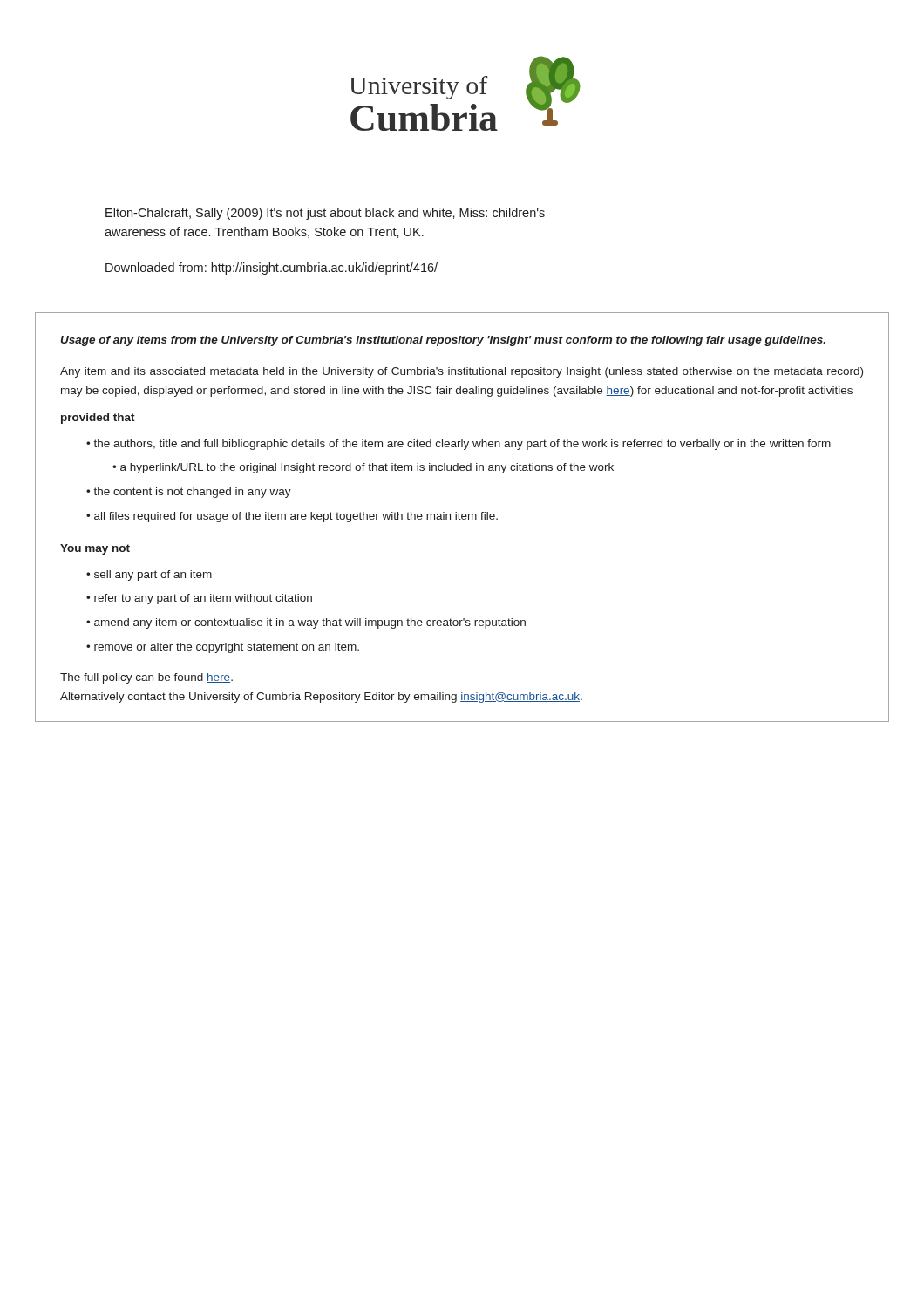This screenshot has height=1308, width=924.
Task: Navigate to the region starting "Elton-Chalcraft, Sally (2009) It's not just"
Action: click(x=325, y=223)
